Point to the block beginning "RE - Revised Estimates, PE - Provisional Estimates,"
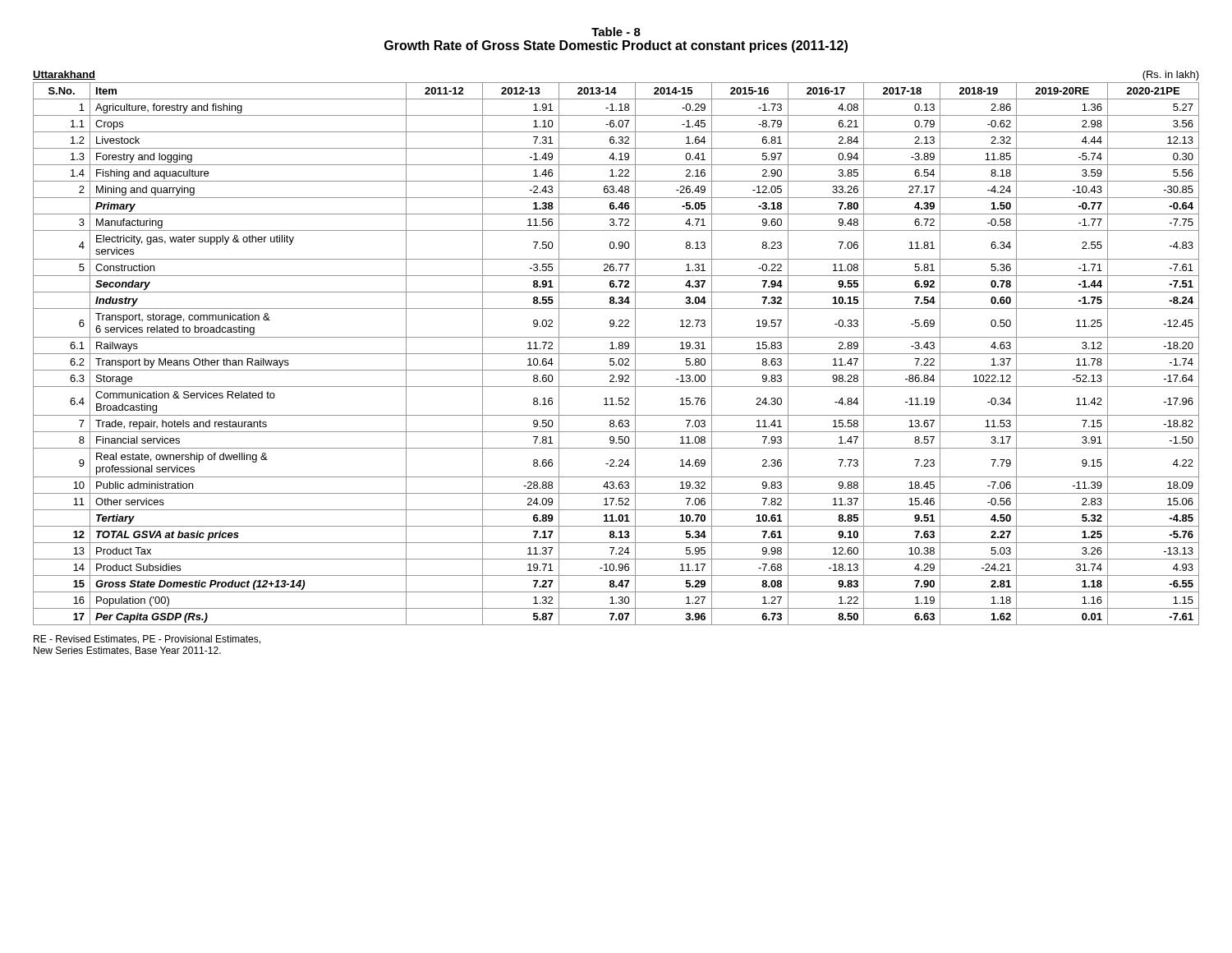The image size is (1232, 953). [147, 640]
